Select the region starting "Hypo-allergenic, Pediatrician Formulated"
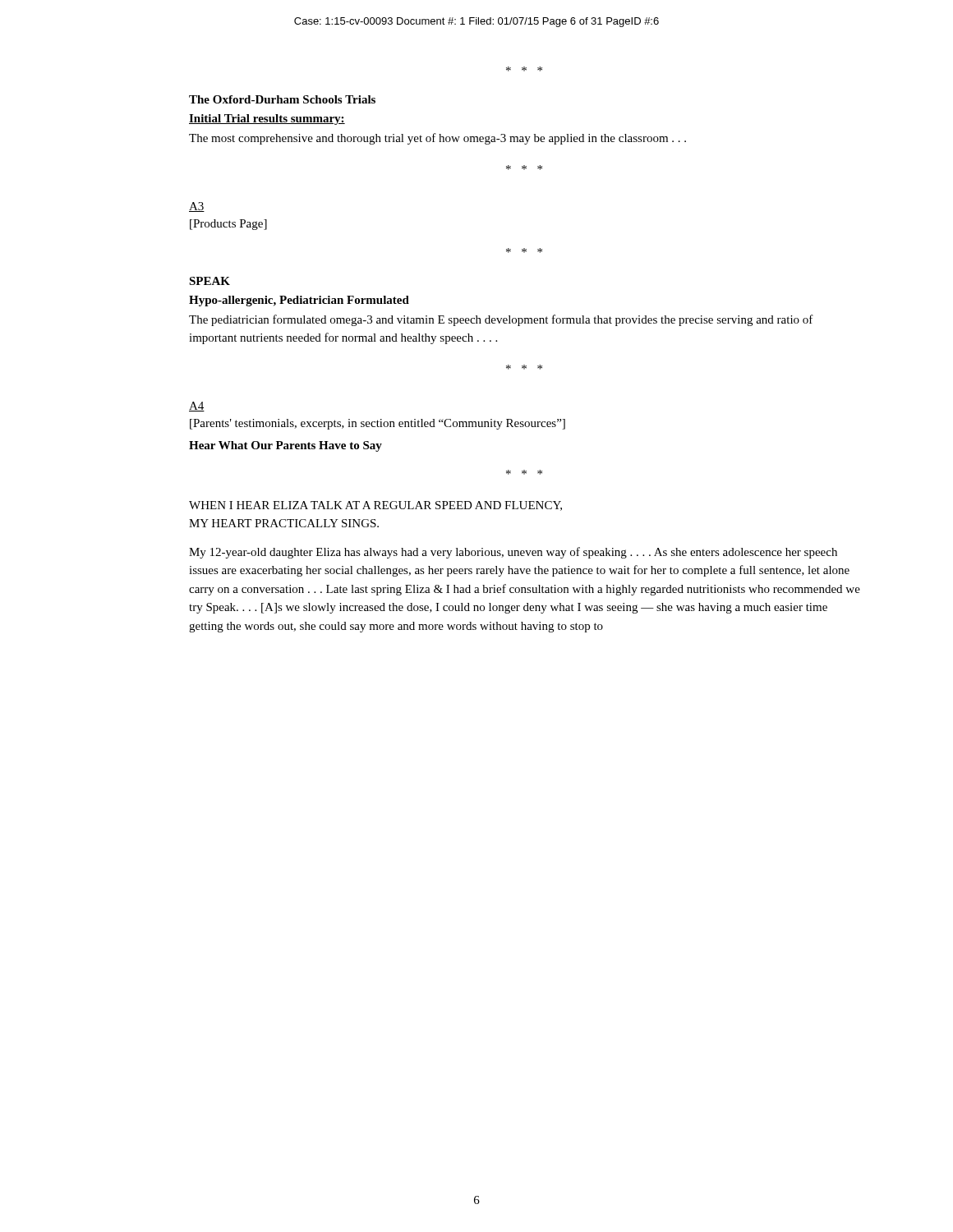Image resolution: width=953 pixels, height=1232 pixels. 299,299
